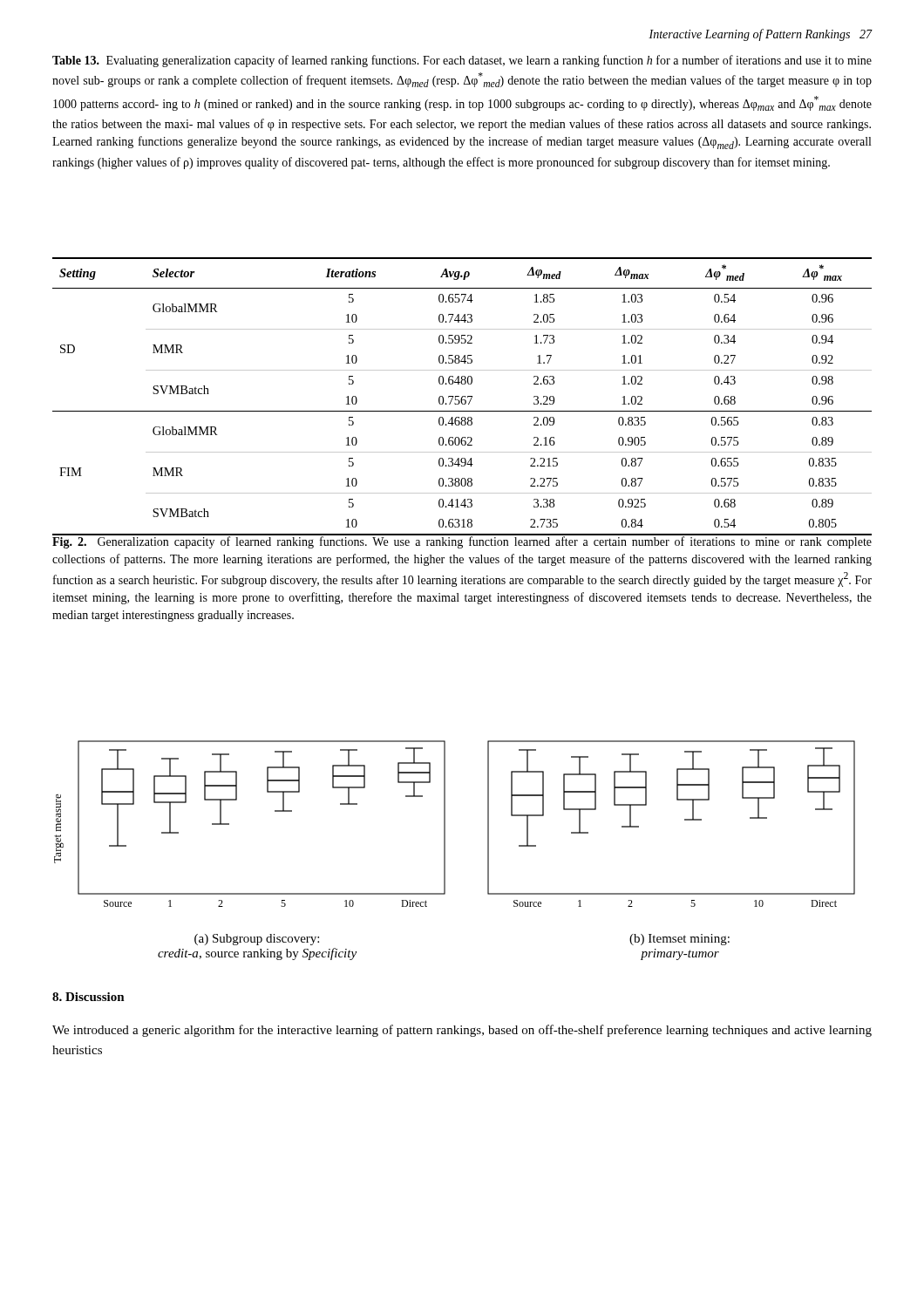Find the caption on this page that starts "Table 13. Evaluating generalization capacity"

(x=462, y=112)
